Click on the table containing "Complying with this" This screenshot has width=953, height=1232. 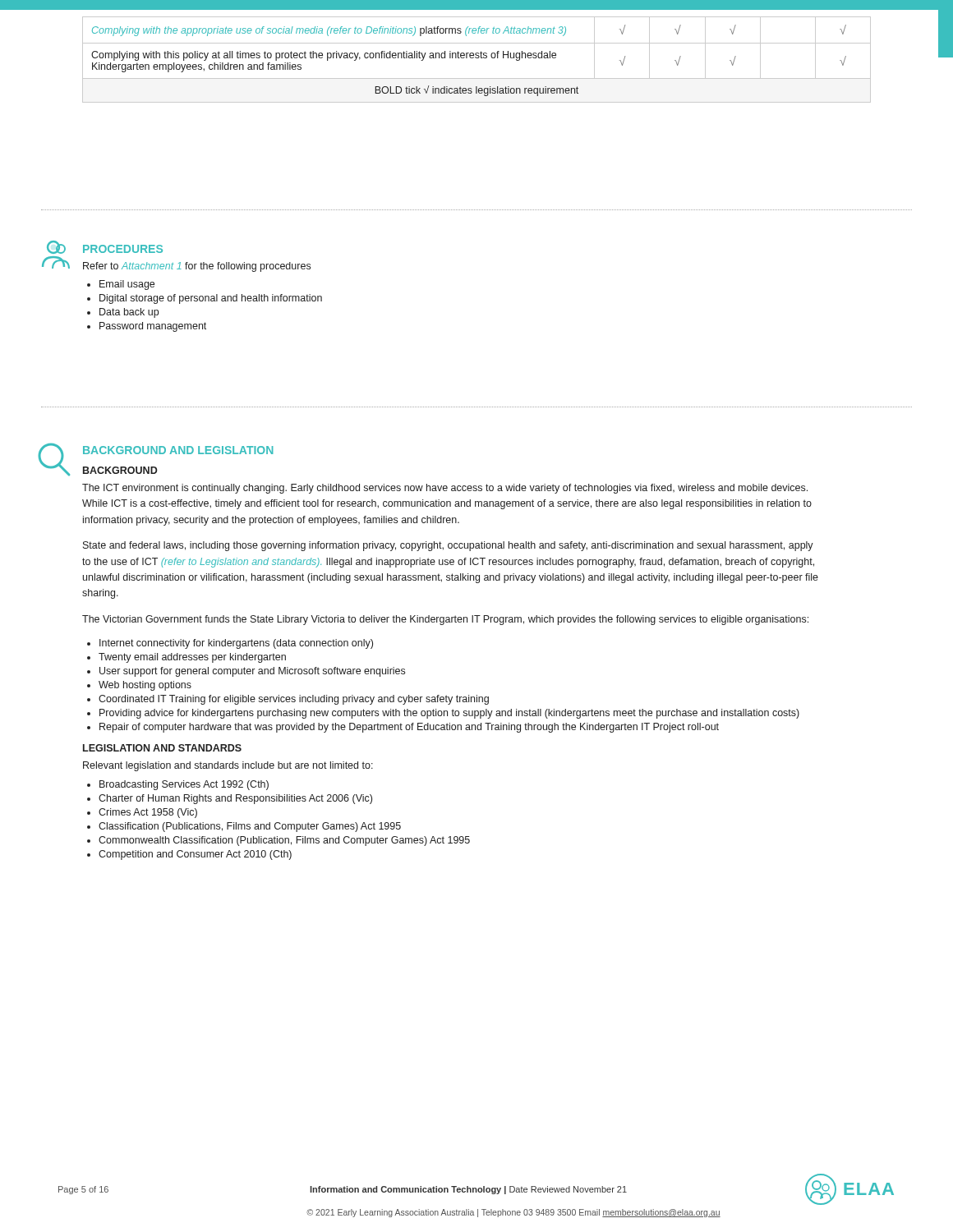[476, 60]
